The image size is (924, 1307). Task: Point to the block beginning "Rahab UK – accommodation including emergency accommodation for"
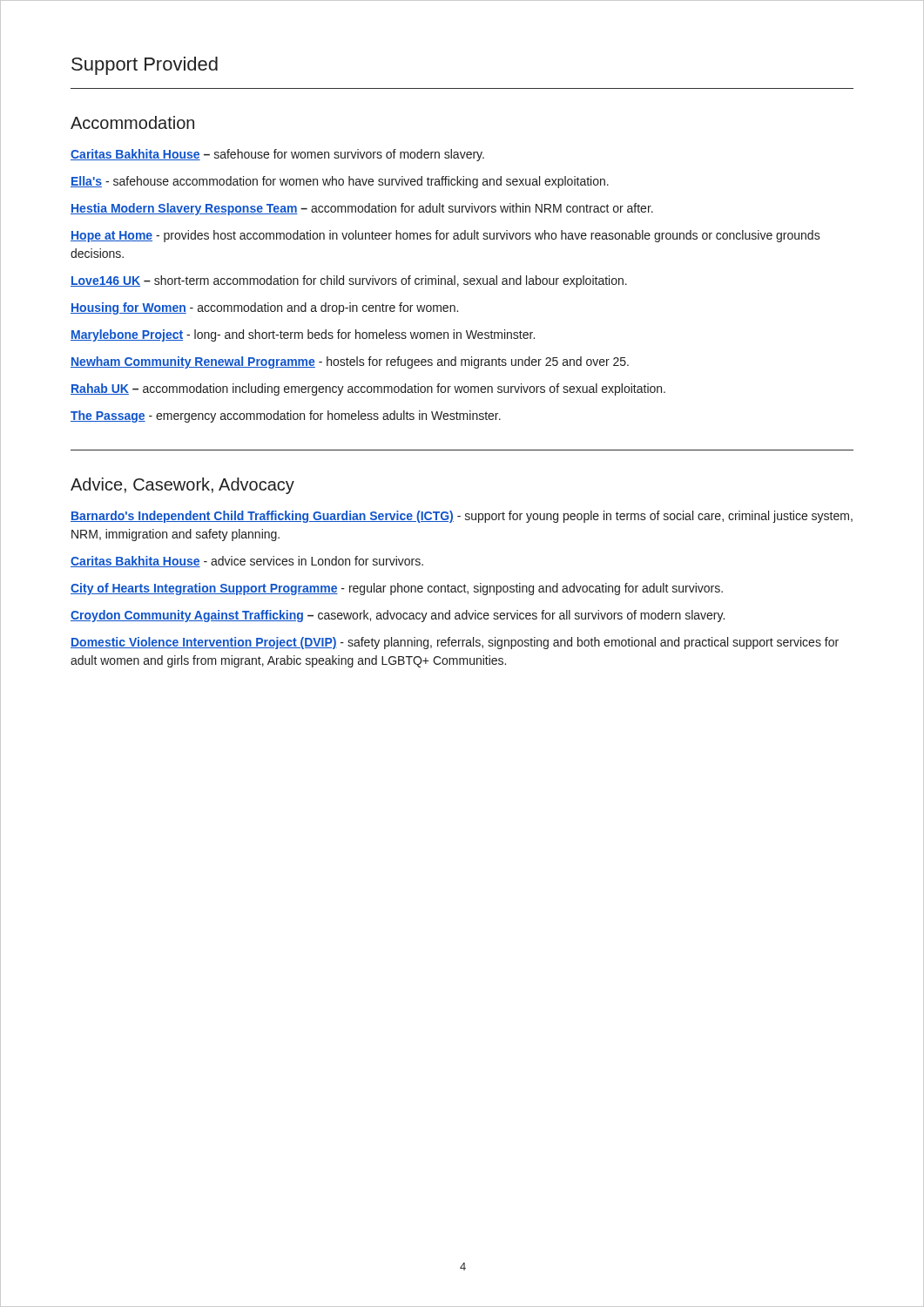(x=368, y=389)
